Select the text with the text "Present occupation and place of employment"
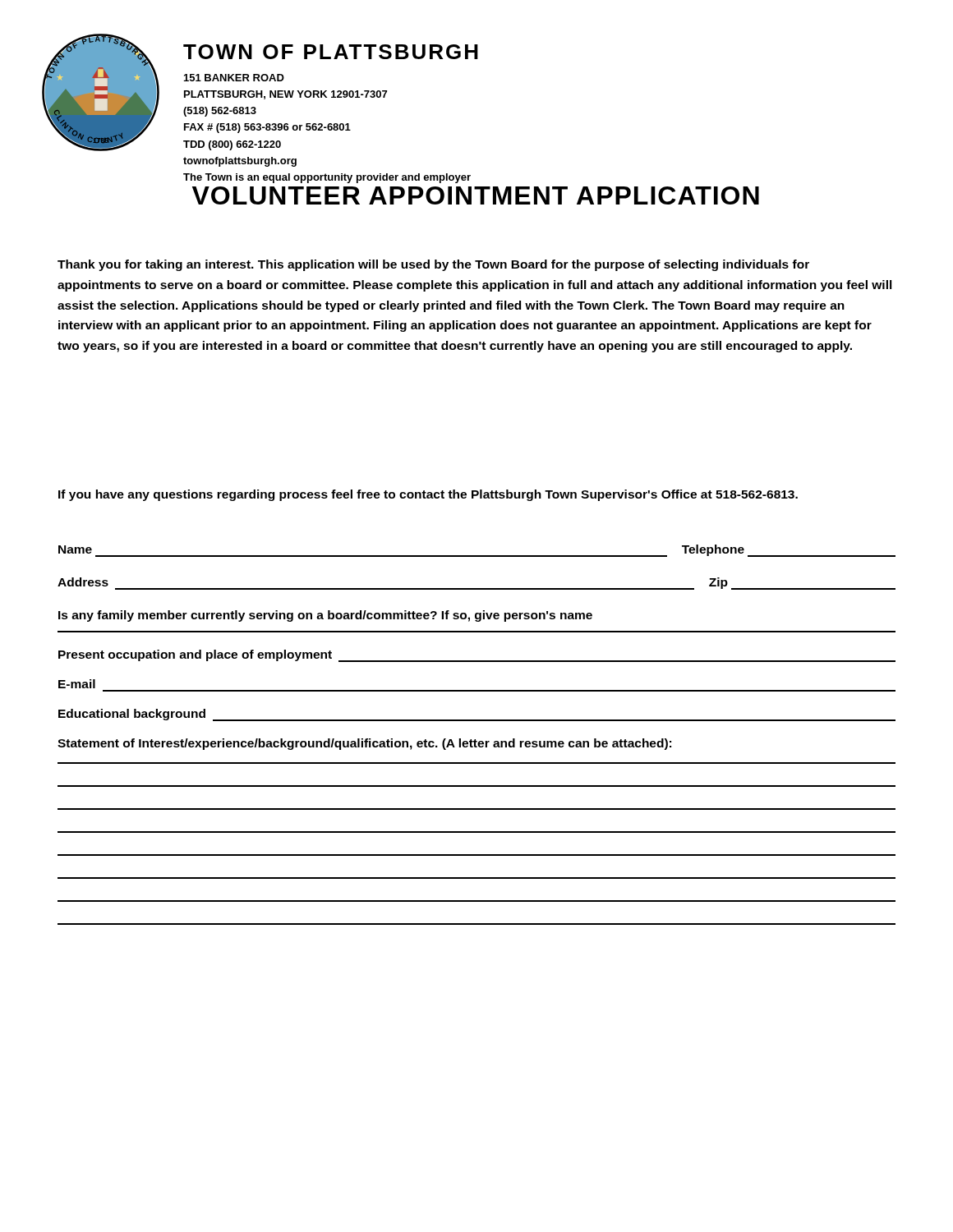This screenshot has height=1232, width=953. [x=476, y=655]
